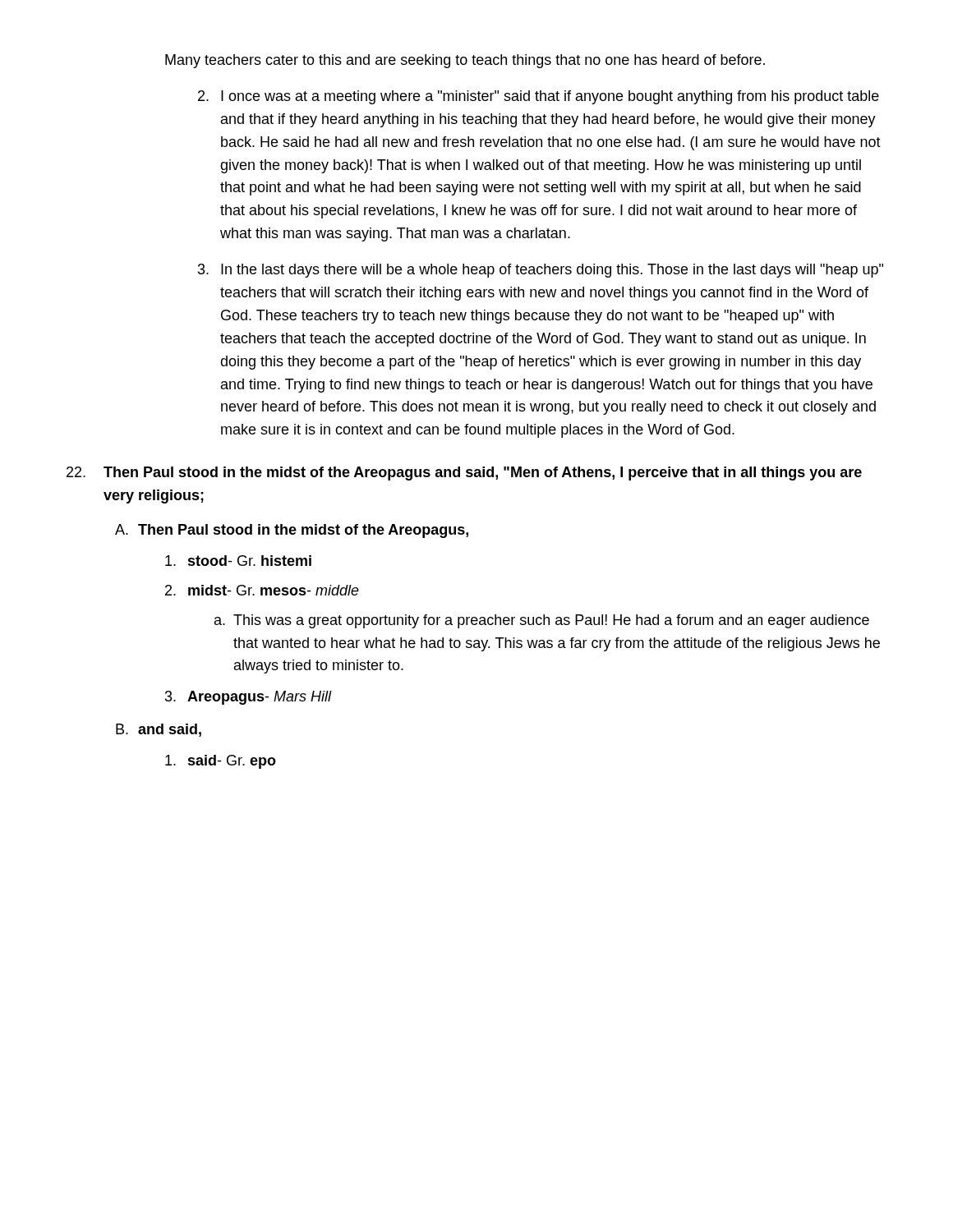
Task: Point to the block beginning "22. Then Paul stood"
Action: (476, 485)
